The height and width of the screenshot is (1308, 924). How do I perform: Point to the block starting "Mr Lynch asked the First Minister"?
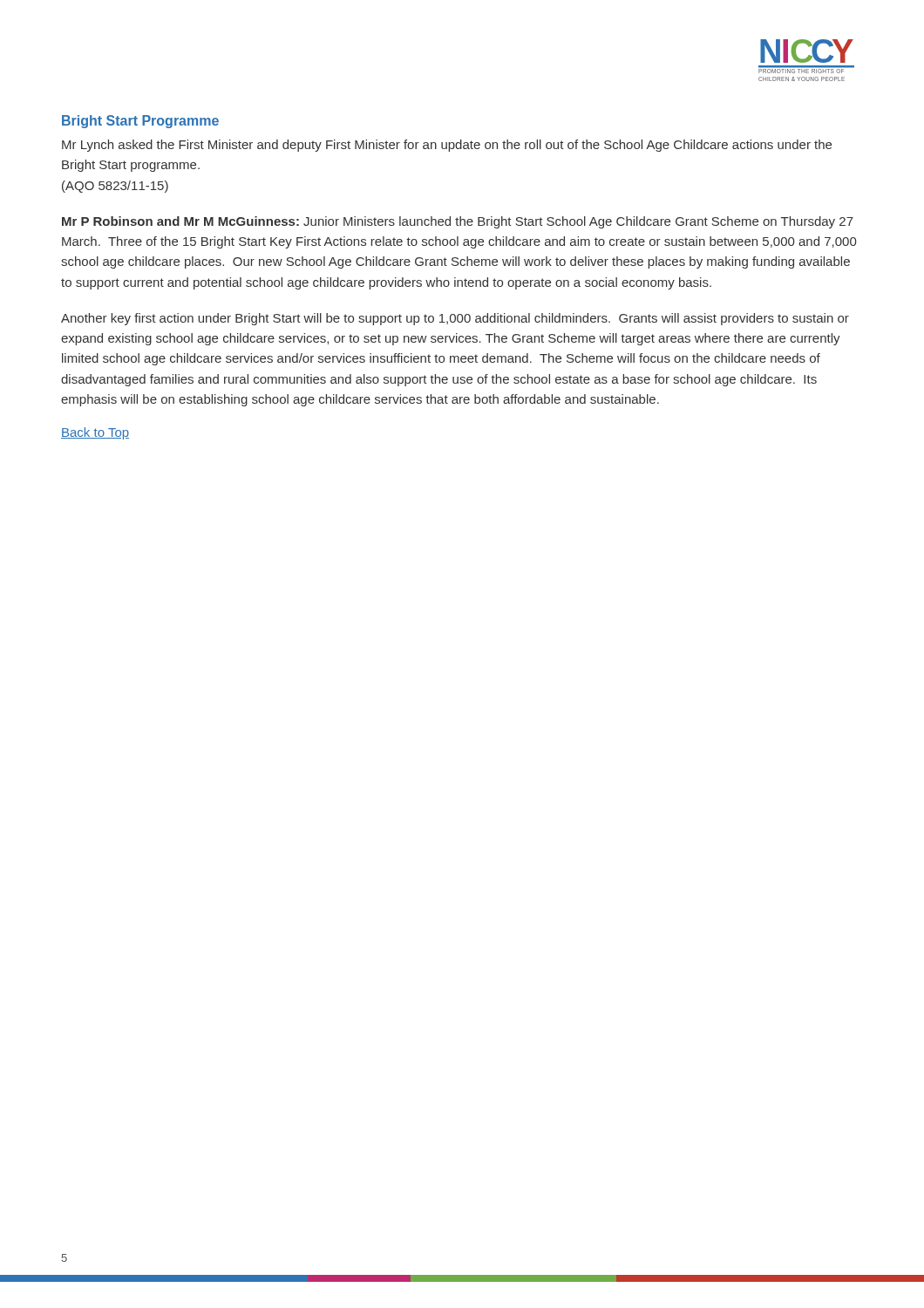point(447,146)
